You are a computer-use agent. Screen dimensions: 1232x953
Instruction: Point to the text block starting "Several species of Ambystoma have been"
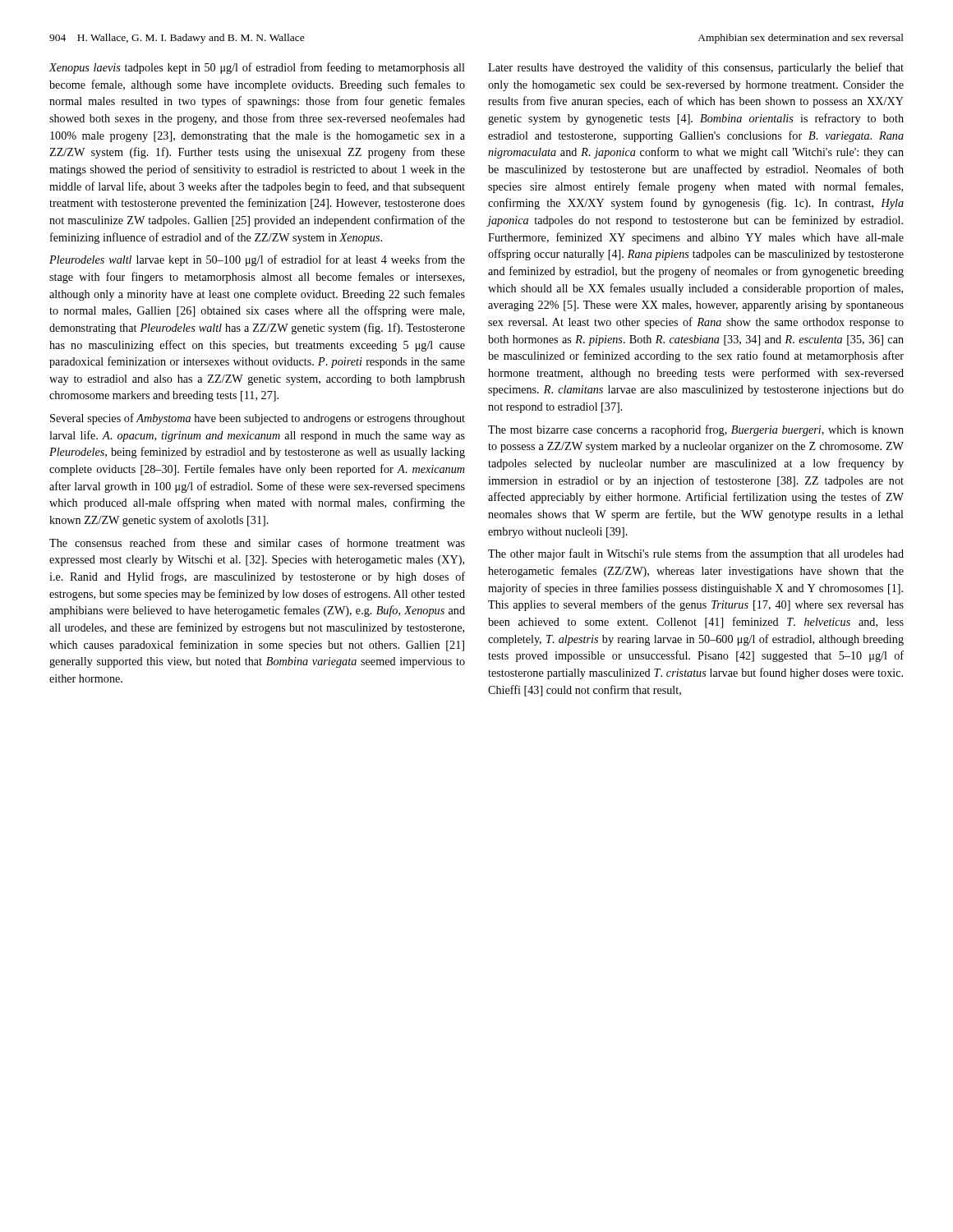pos(257,469)
